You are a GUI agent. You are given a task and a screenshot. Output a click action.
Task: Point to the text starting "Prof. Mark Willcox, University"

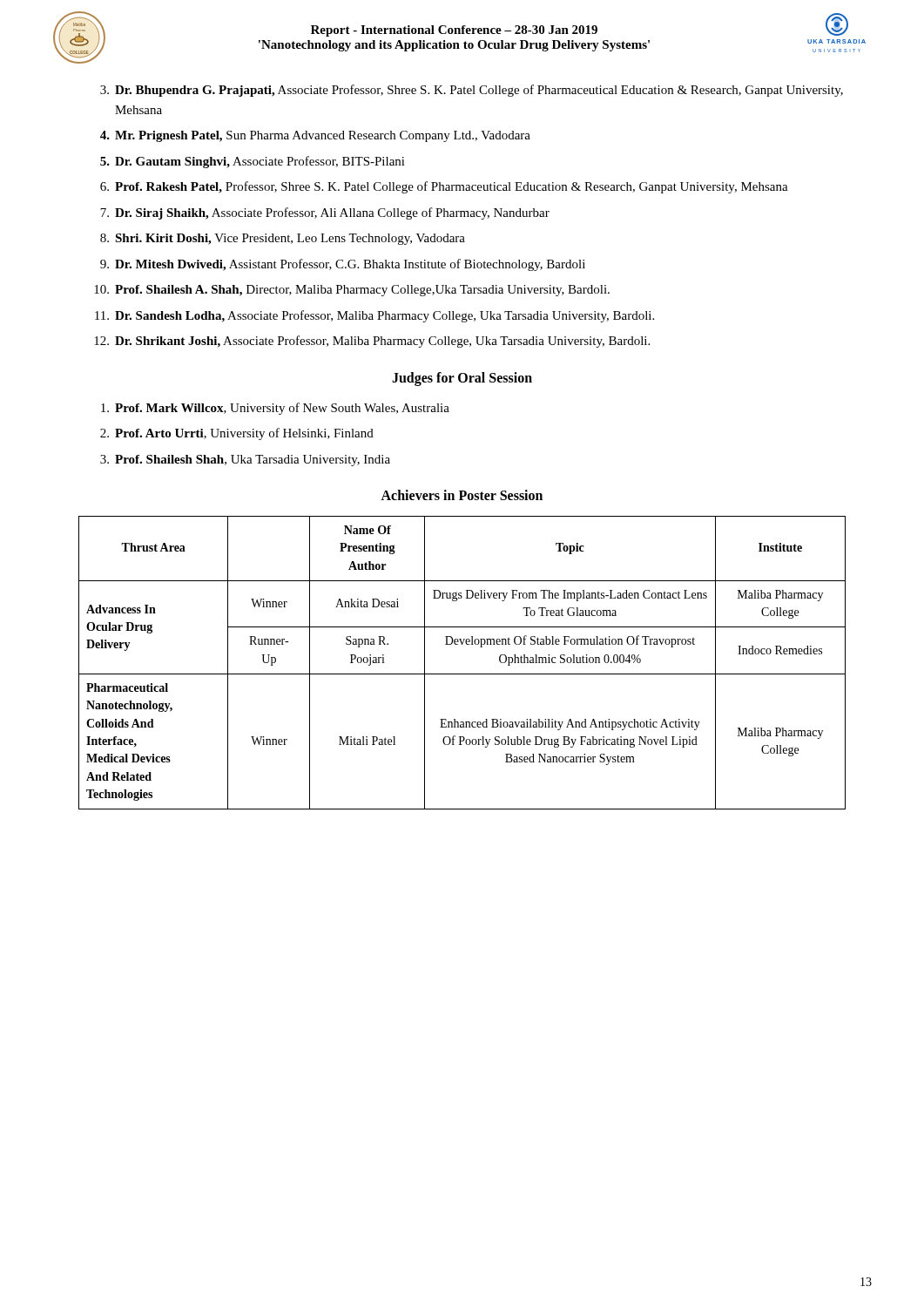[275, 409]
